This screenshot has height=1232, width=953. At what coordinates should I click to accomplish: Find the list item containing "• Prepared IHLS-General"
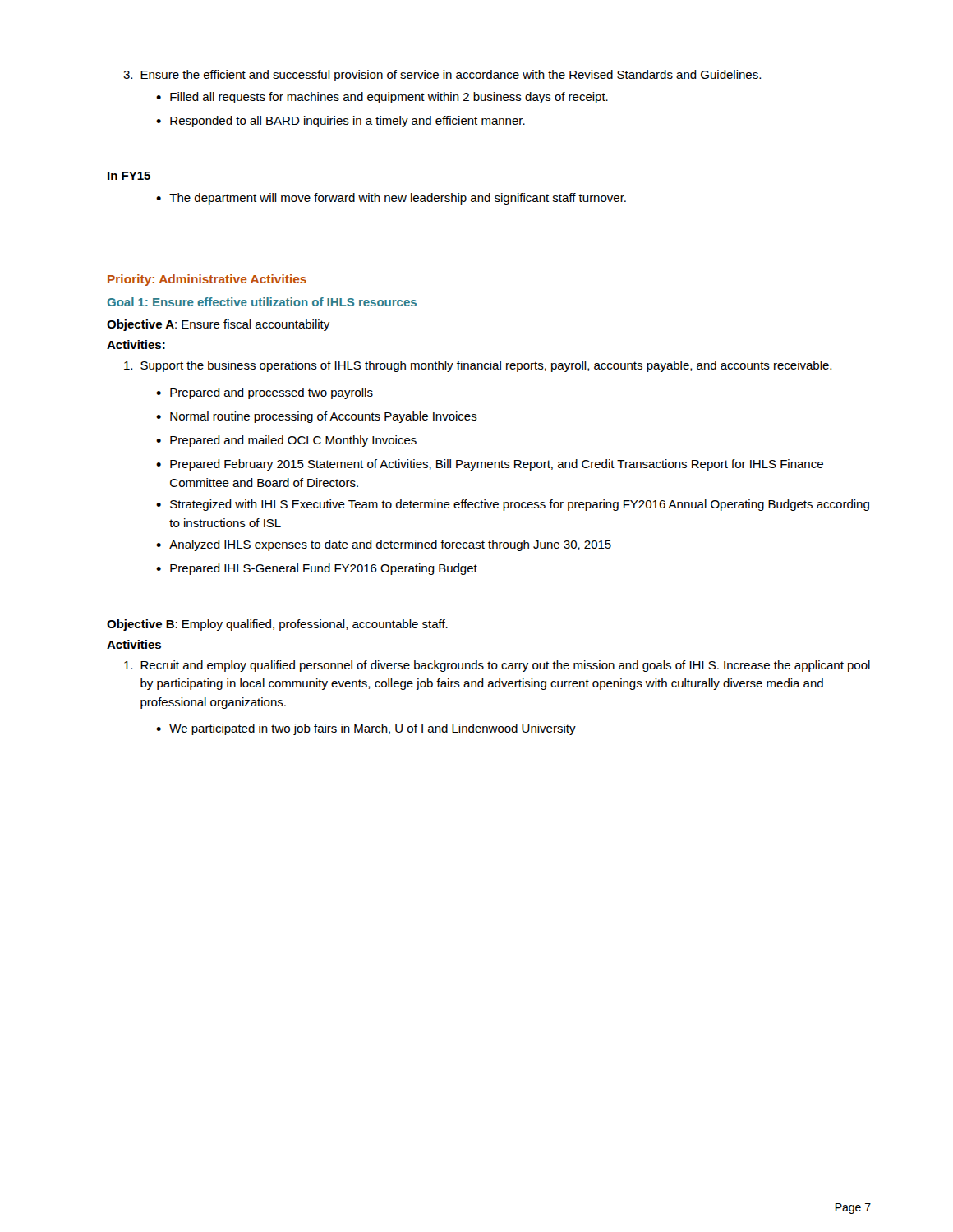click(317, 570)
